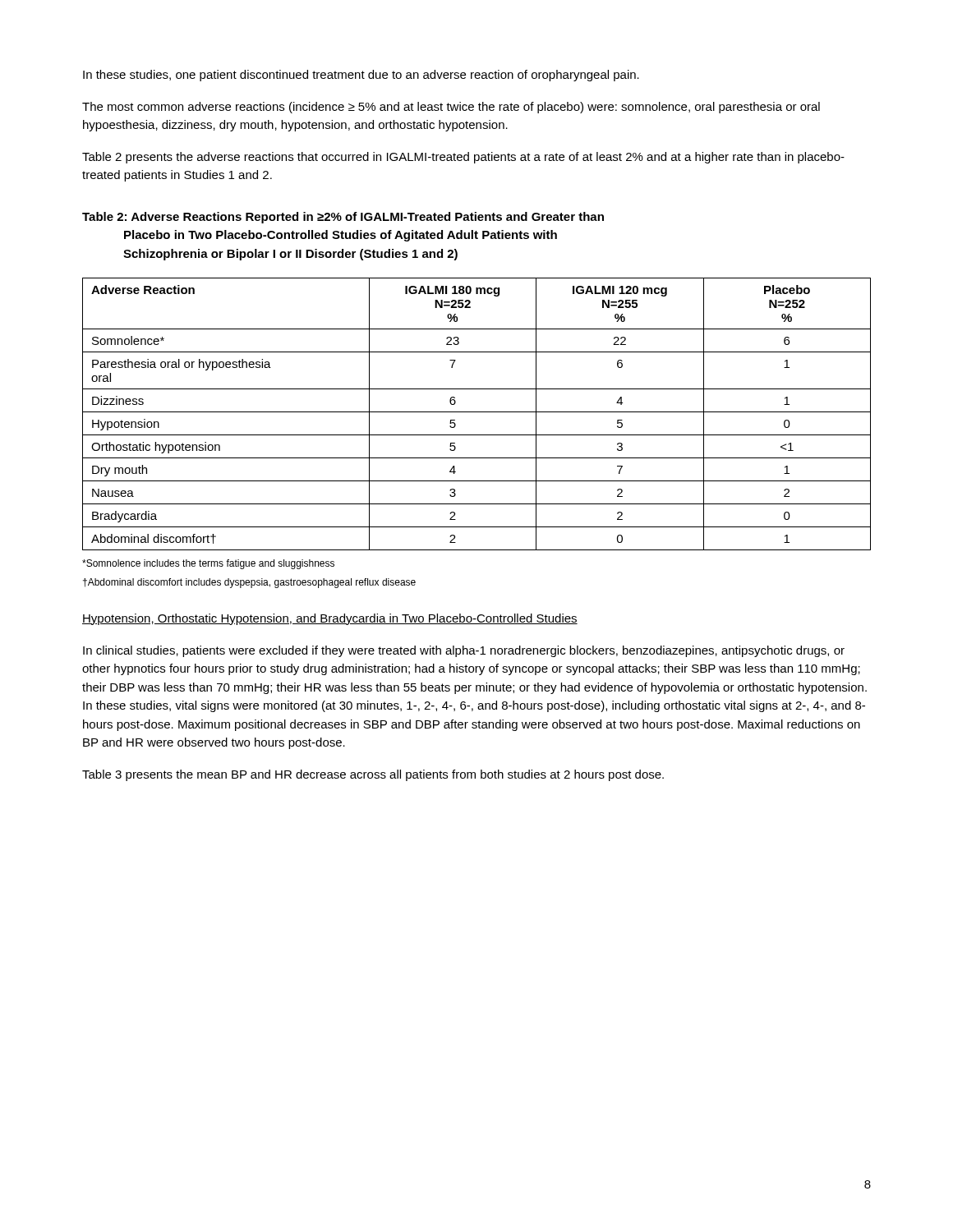This screenshot has height=1232, width=953.
Task: Where is the passage that starts "In clinical studies, patients were excluded if"?
Action: [475, 696]
